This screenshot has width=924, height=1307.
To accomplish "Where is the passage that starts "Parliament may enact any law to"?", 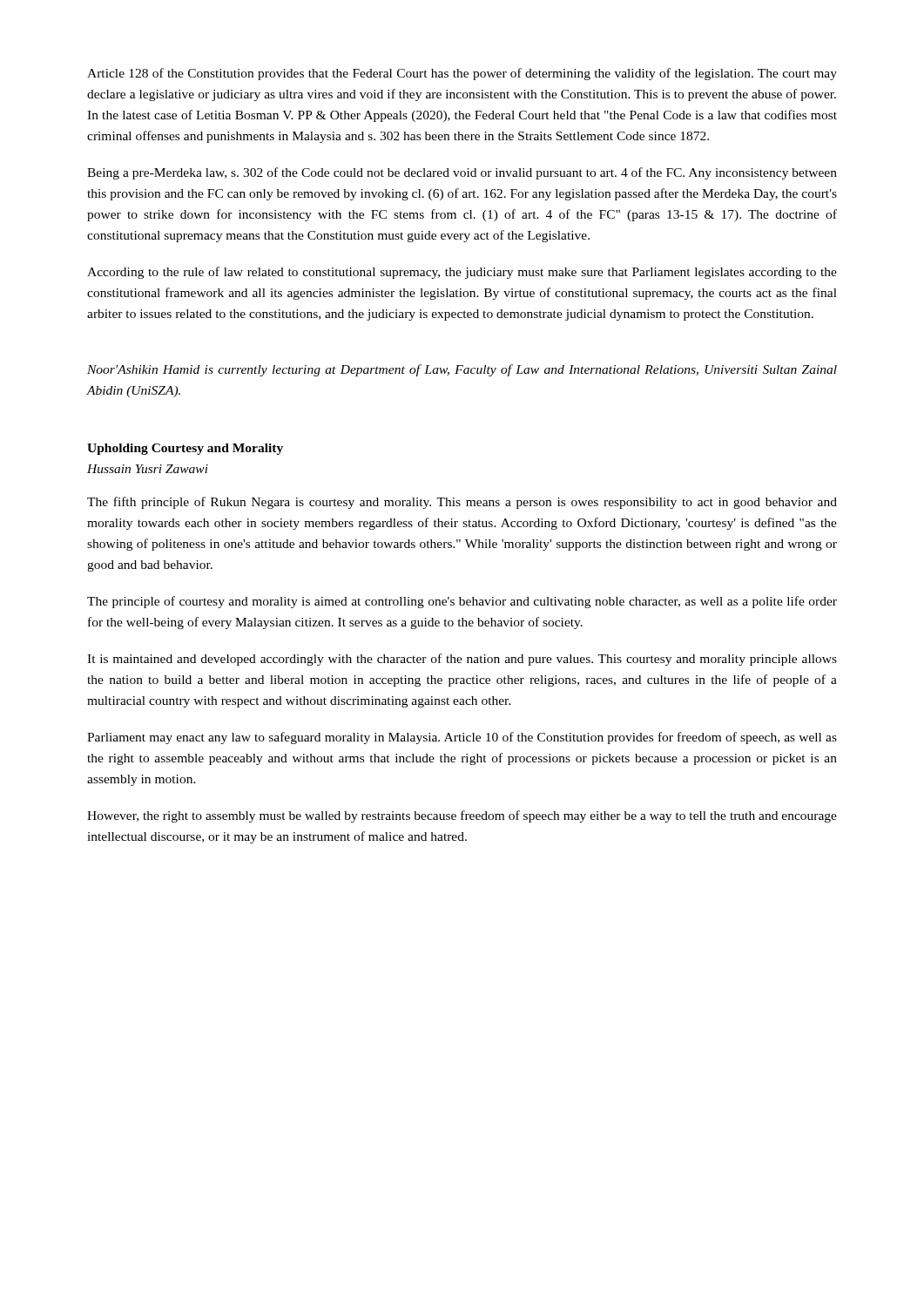I will (462, 758).
